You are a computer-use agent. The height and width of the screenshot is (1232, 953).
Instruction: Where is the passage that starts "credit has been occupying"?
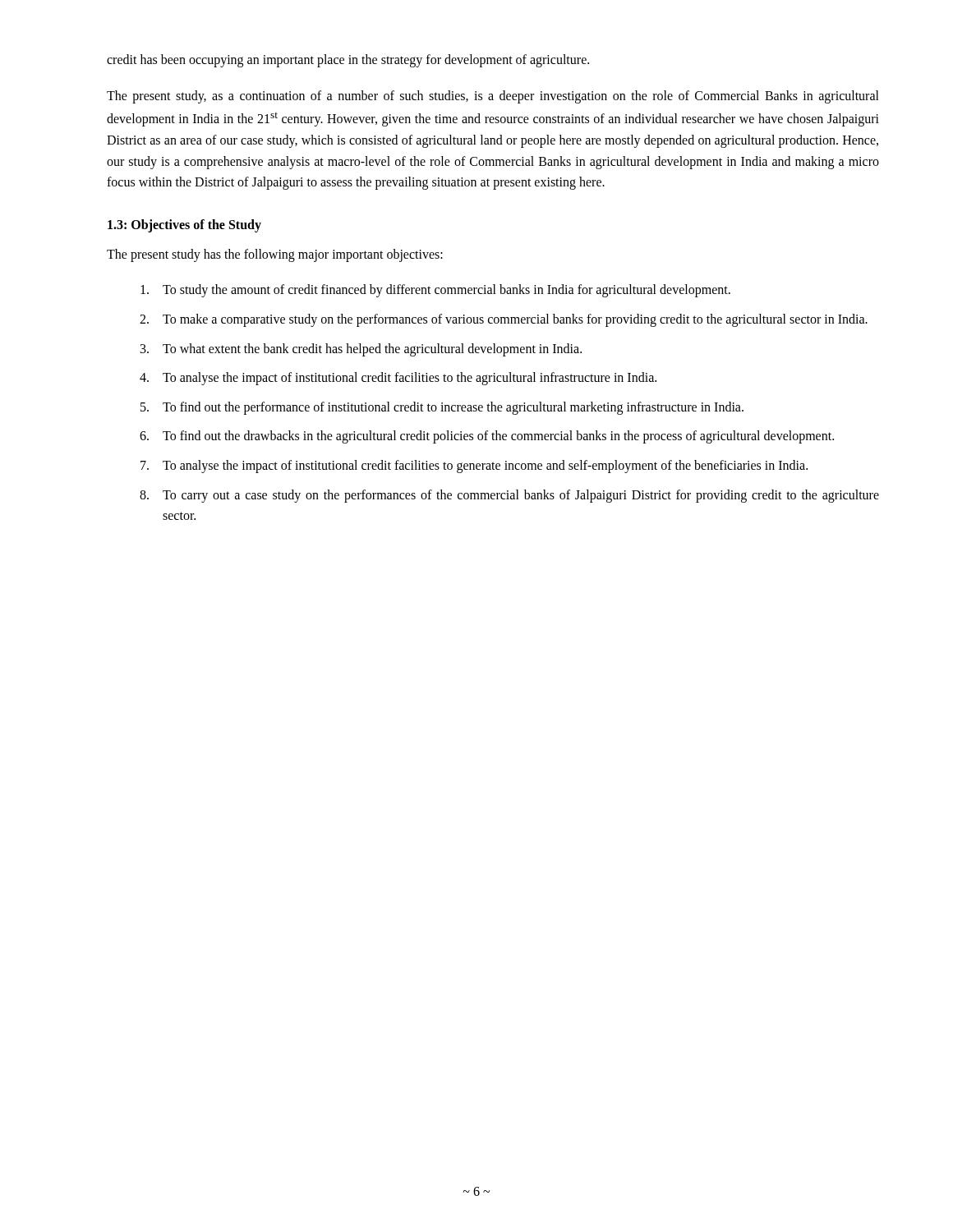[348, 60]
